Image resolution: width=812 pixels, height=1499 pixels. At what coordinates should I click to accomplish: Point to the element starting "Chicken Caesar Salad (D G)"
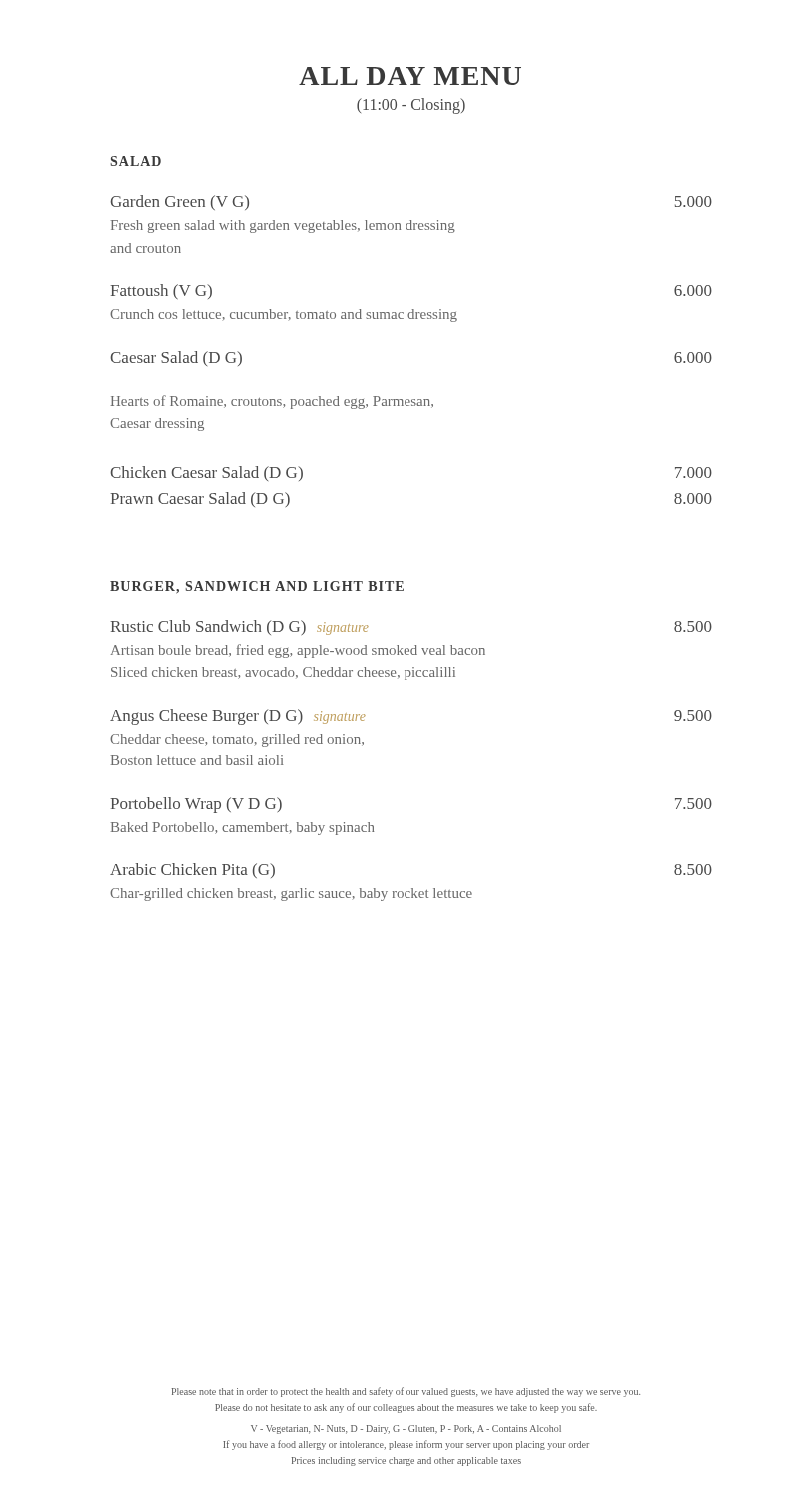[x=207, y=473]
